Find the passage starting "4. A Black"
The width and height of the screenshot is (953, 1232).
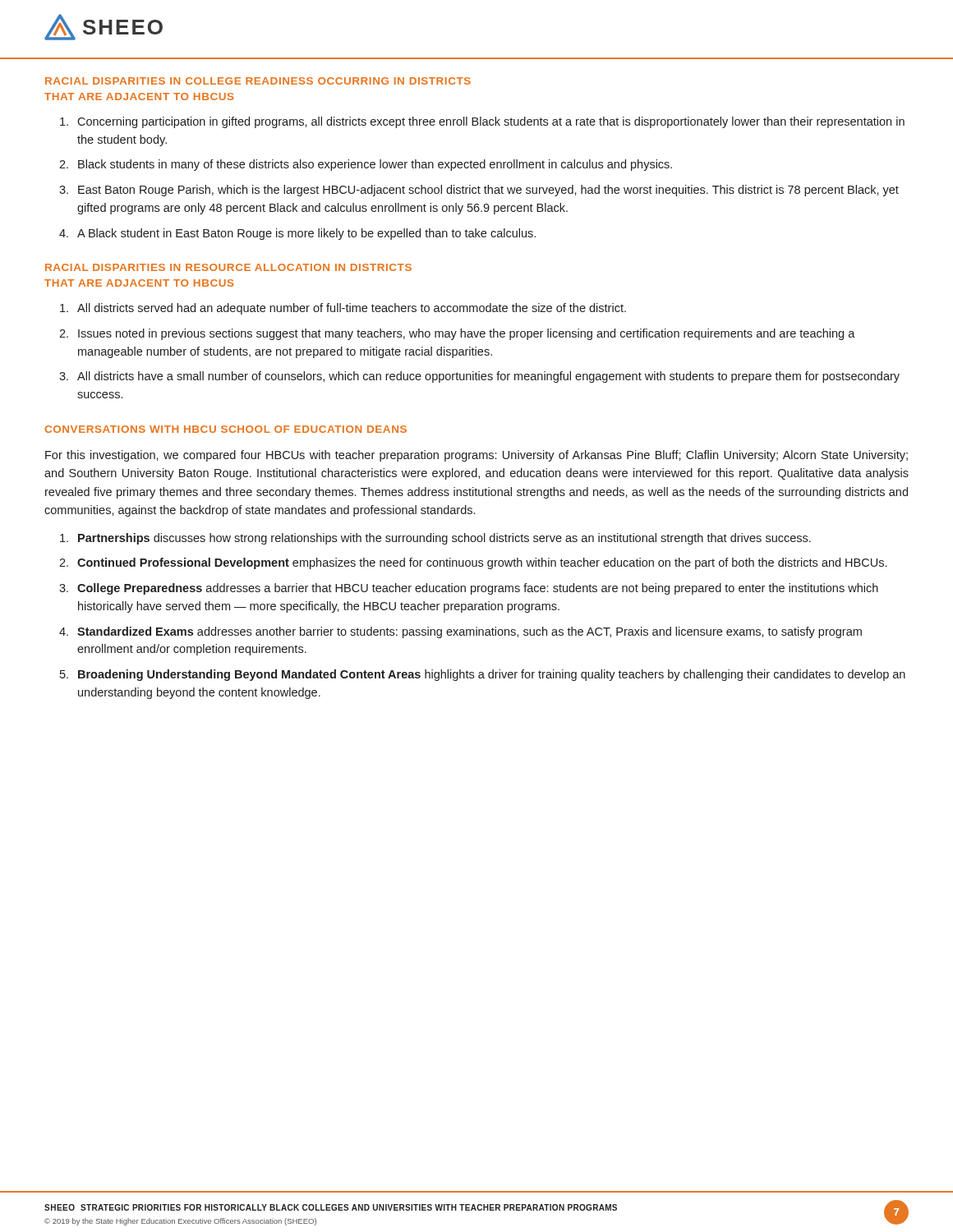(x=484, y=234)
